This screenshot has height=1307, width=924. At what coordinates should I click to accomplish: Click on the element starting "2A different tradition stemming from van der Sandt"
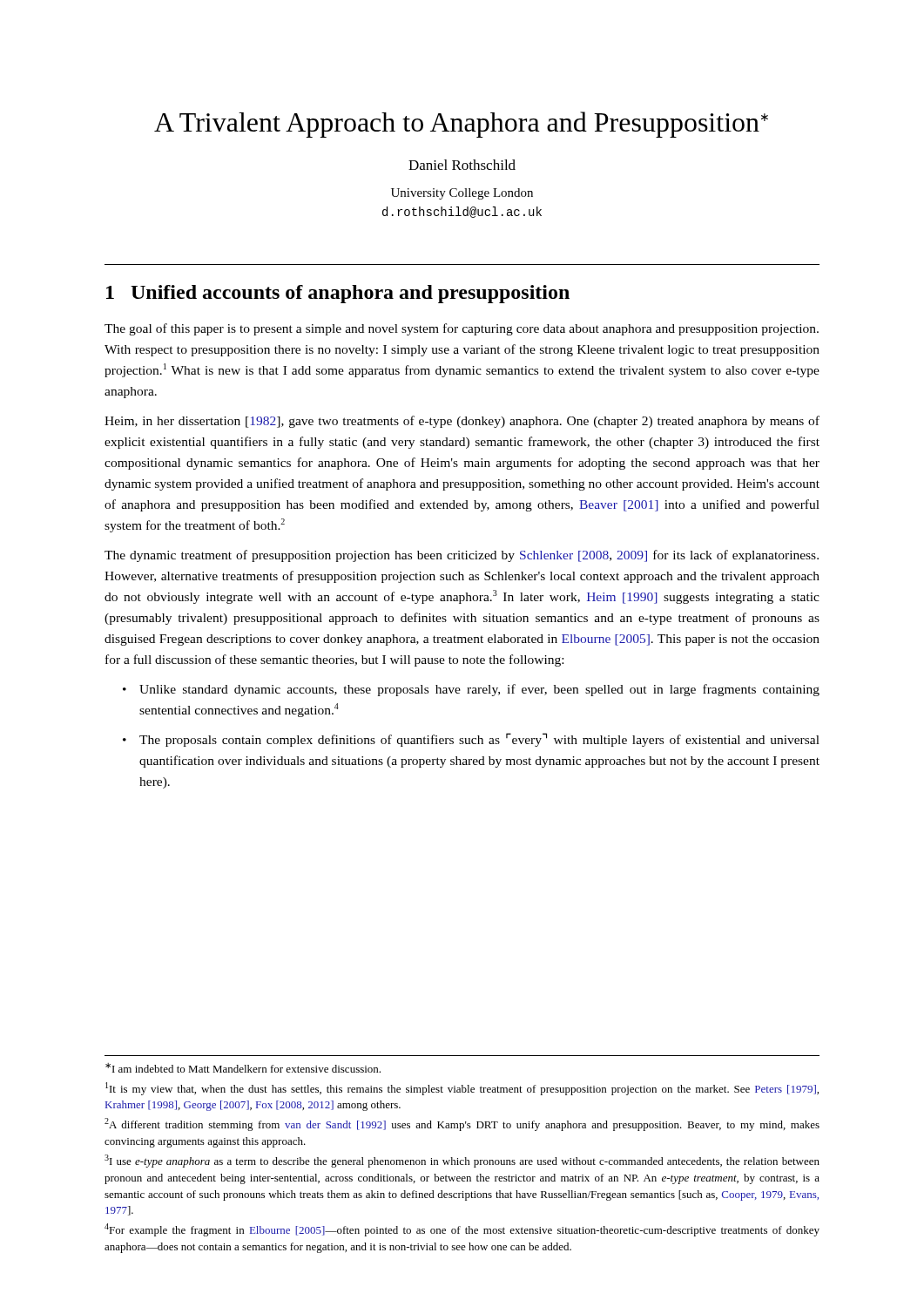click(462, 1132)
